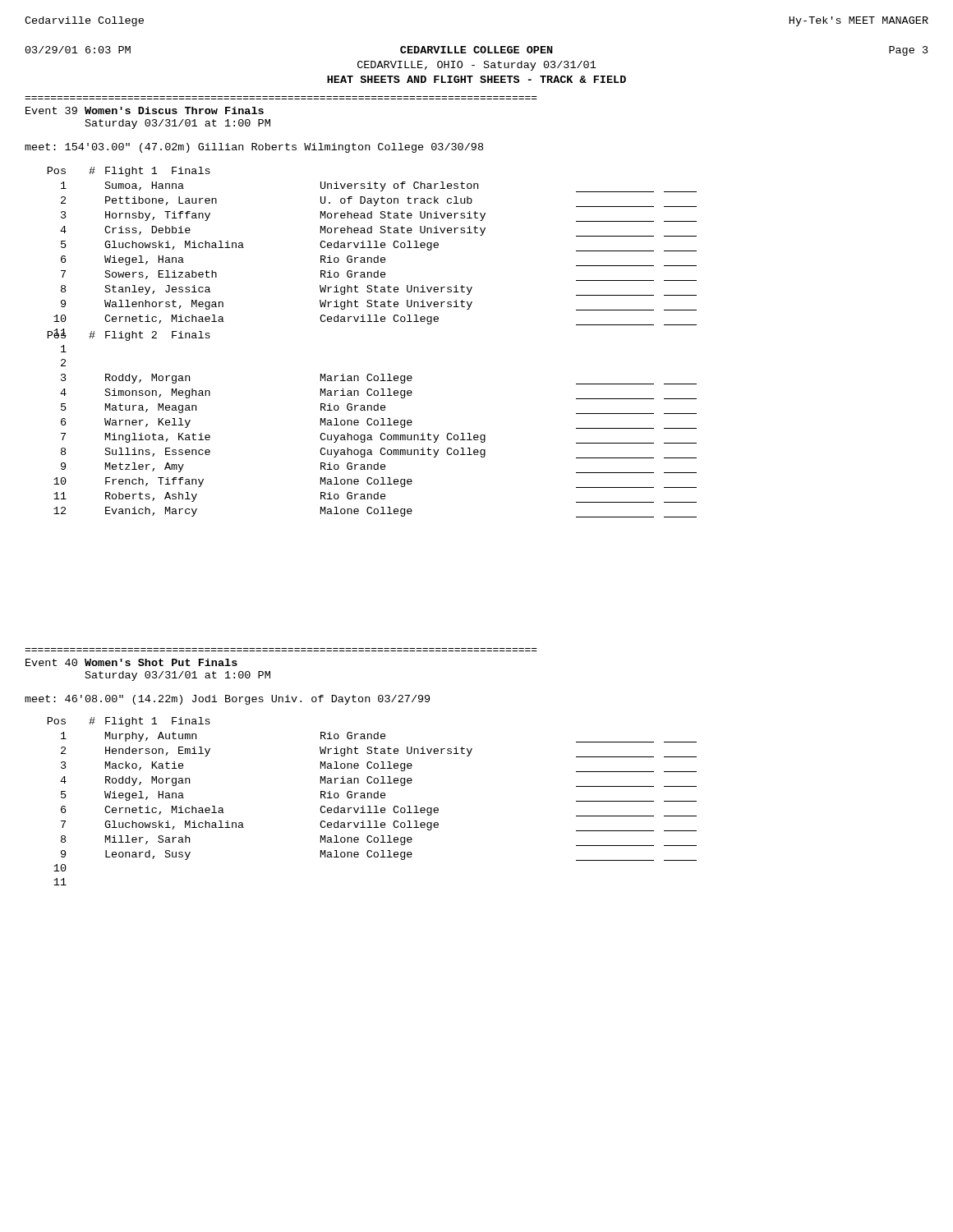Click on the table containing "Henderson, Emily"

[365, 802]
